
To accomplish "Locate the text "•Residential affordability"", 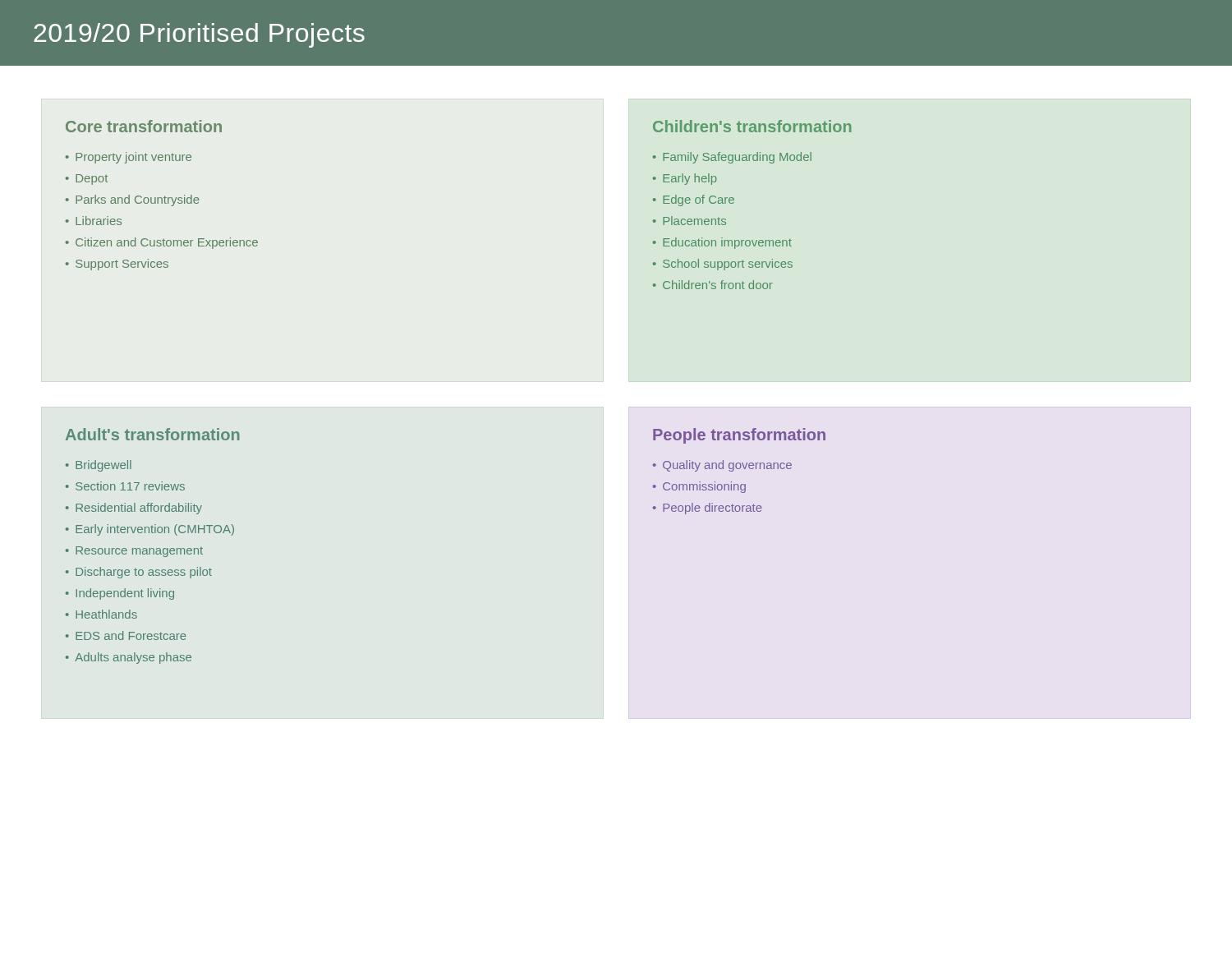I will click(x=134, y=507).
